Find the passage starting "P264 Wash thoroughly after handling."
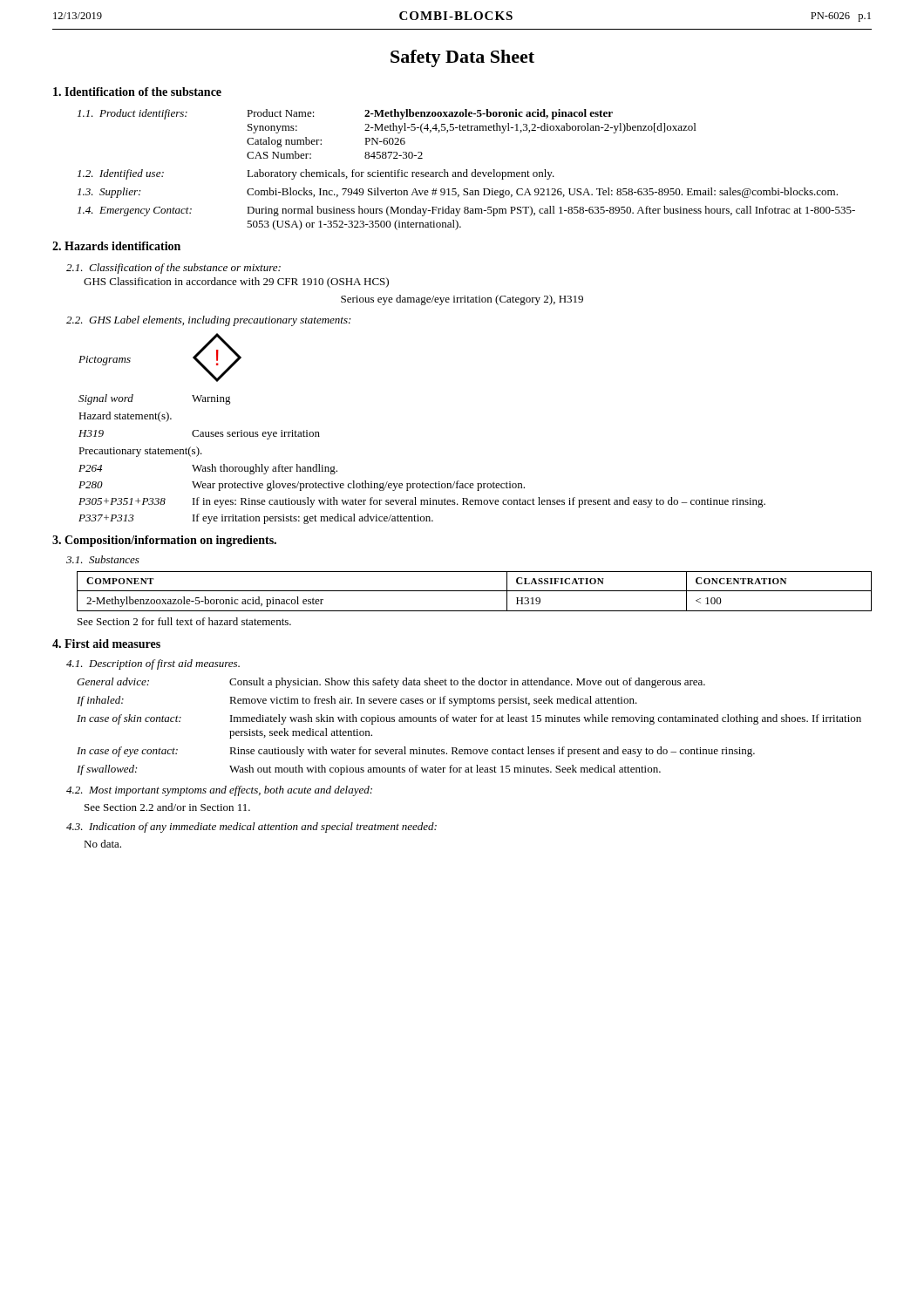 coord(208,468)
